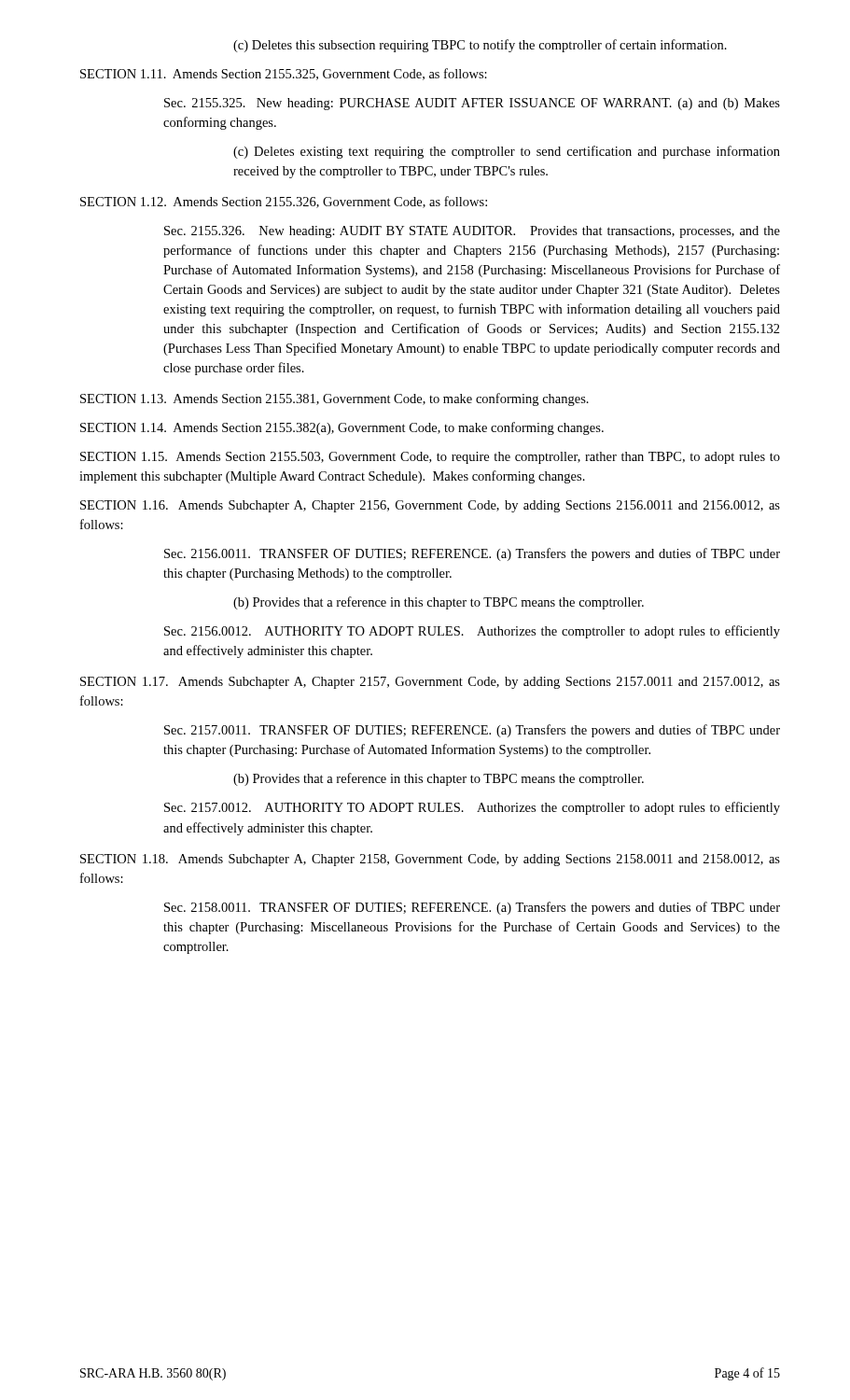
Task: Locate the region starting "Sec. 2157.0012. AUTHORITY TO ADOPT"
Action: (472, 818)
